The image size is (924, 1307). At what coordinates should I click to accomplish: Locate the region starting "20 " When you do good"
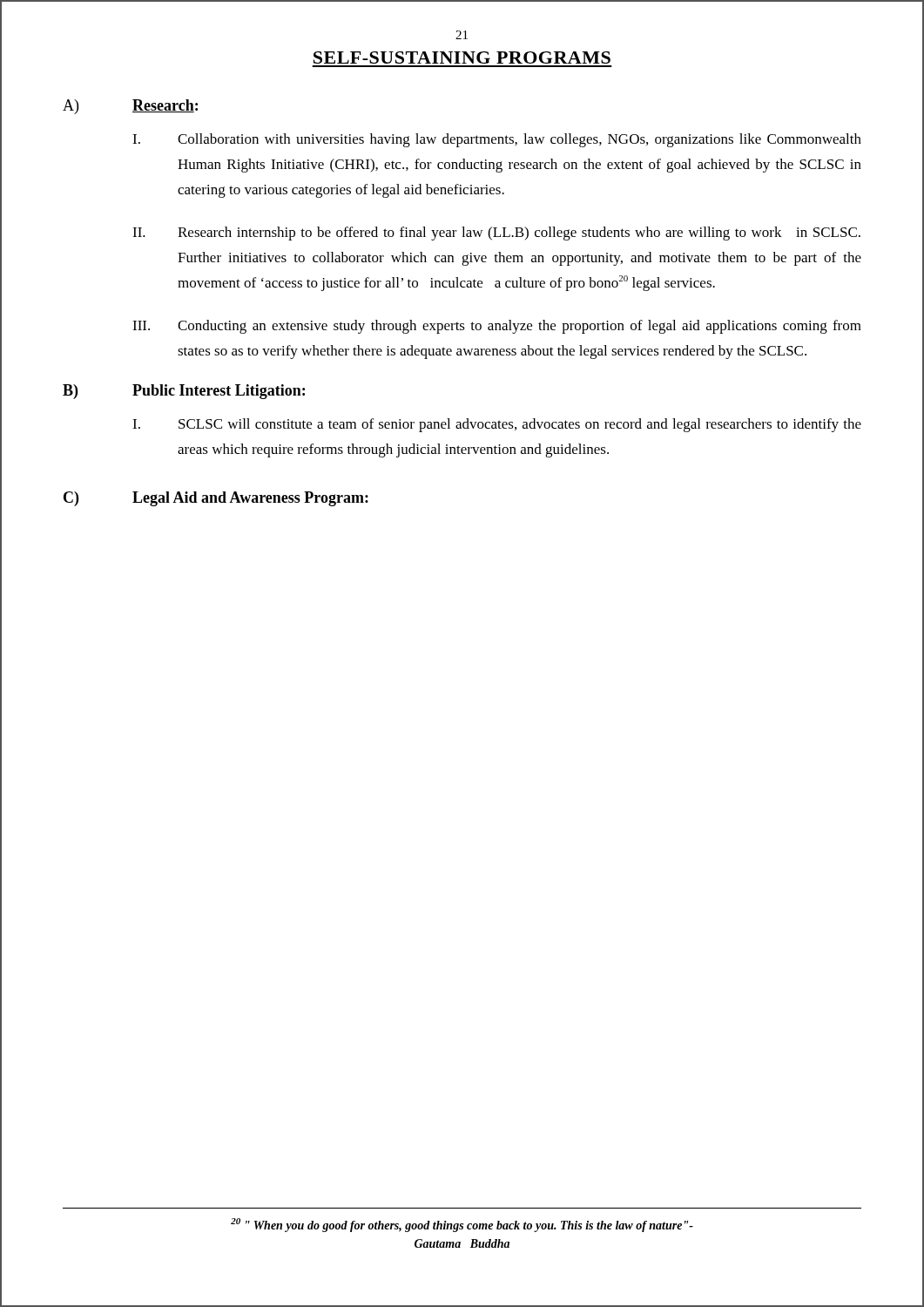[462, 1234]
